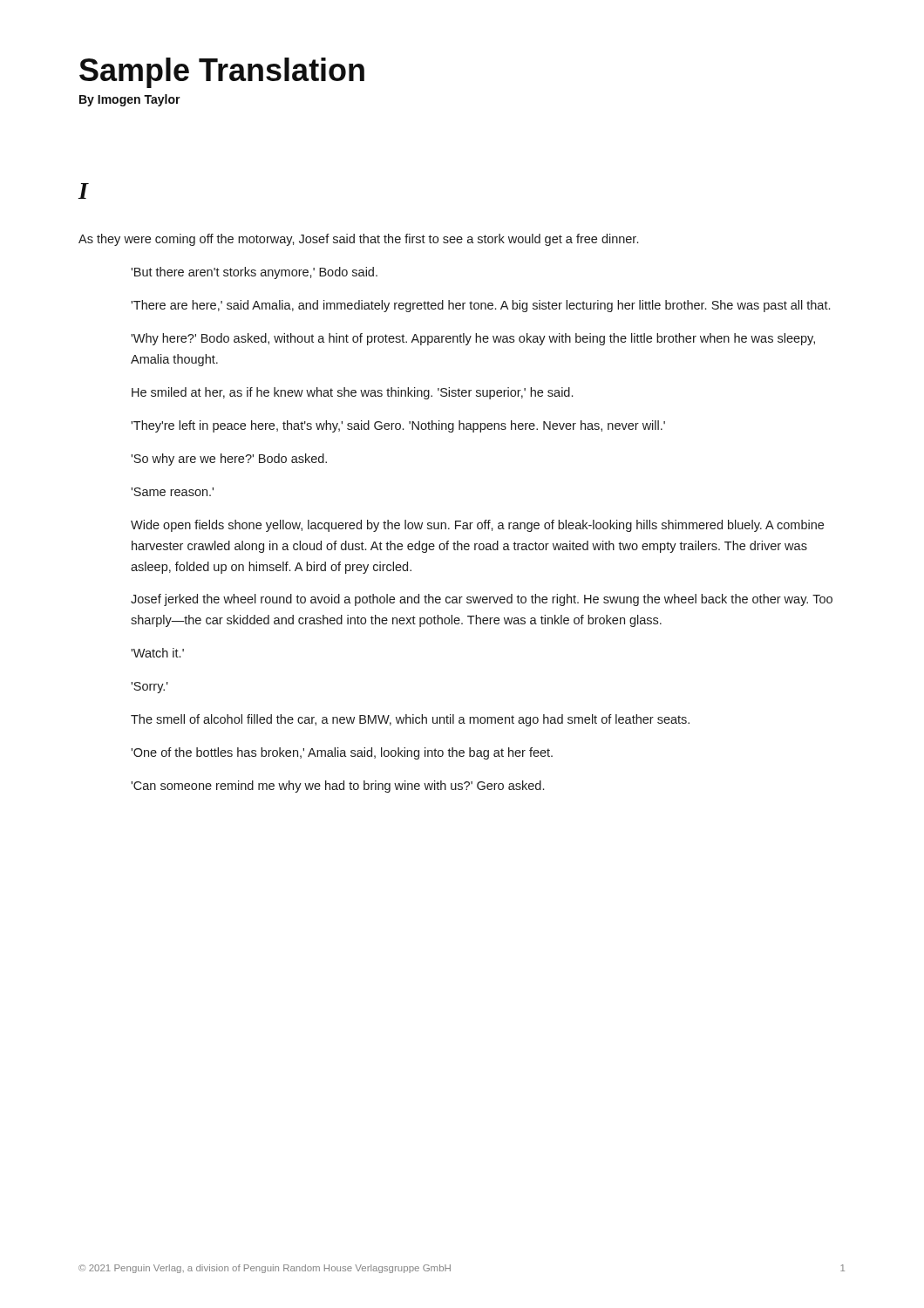Click on the text block with the text "Josef jerked the wheel round to avoid a"
The height and width of the screenshot is (1308, 924).
click(x=482, y=610)
